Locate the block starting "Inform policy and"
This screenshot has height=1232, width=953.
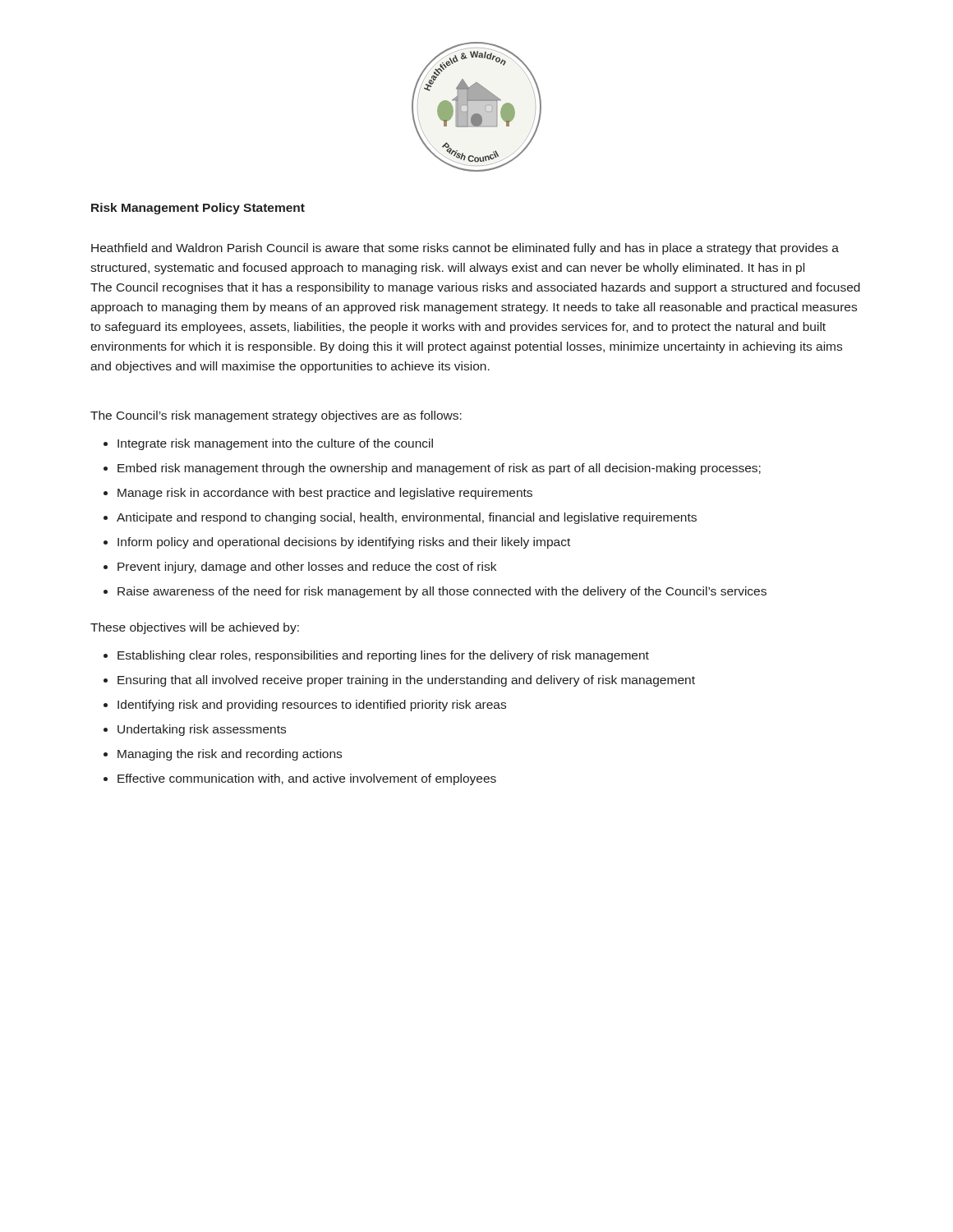click(344, 542)
